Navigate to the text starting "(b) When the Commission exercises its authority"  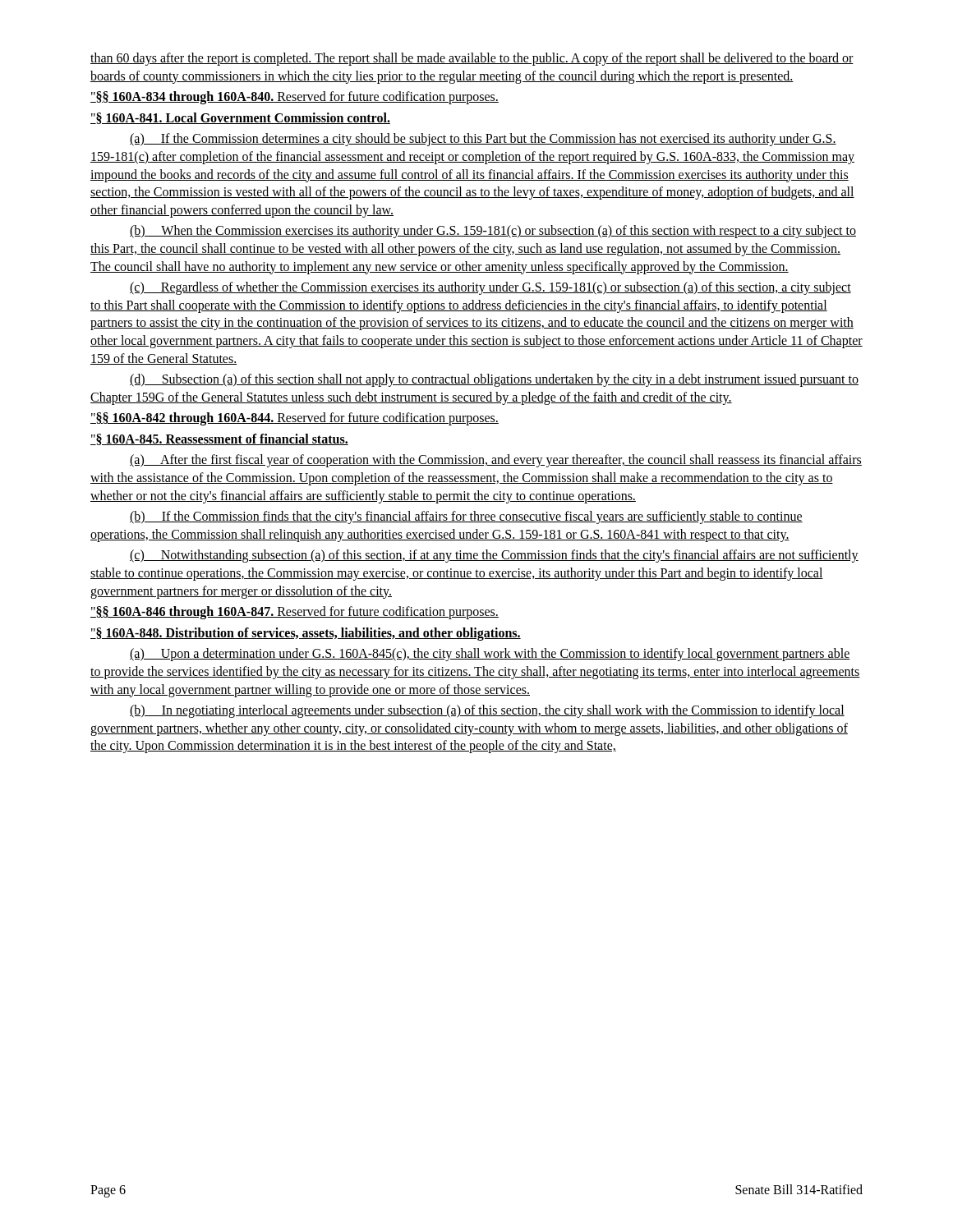pyautogui.click(x=476, y=249)
